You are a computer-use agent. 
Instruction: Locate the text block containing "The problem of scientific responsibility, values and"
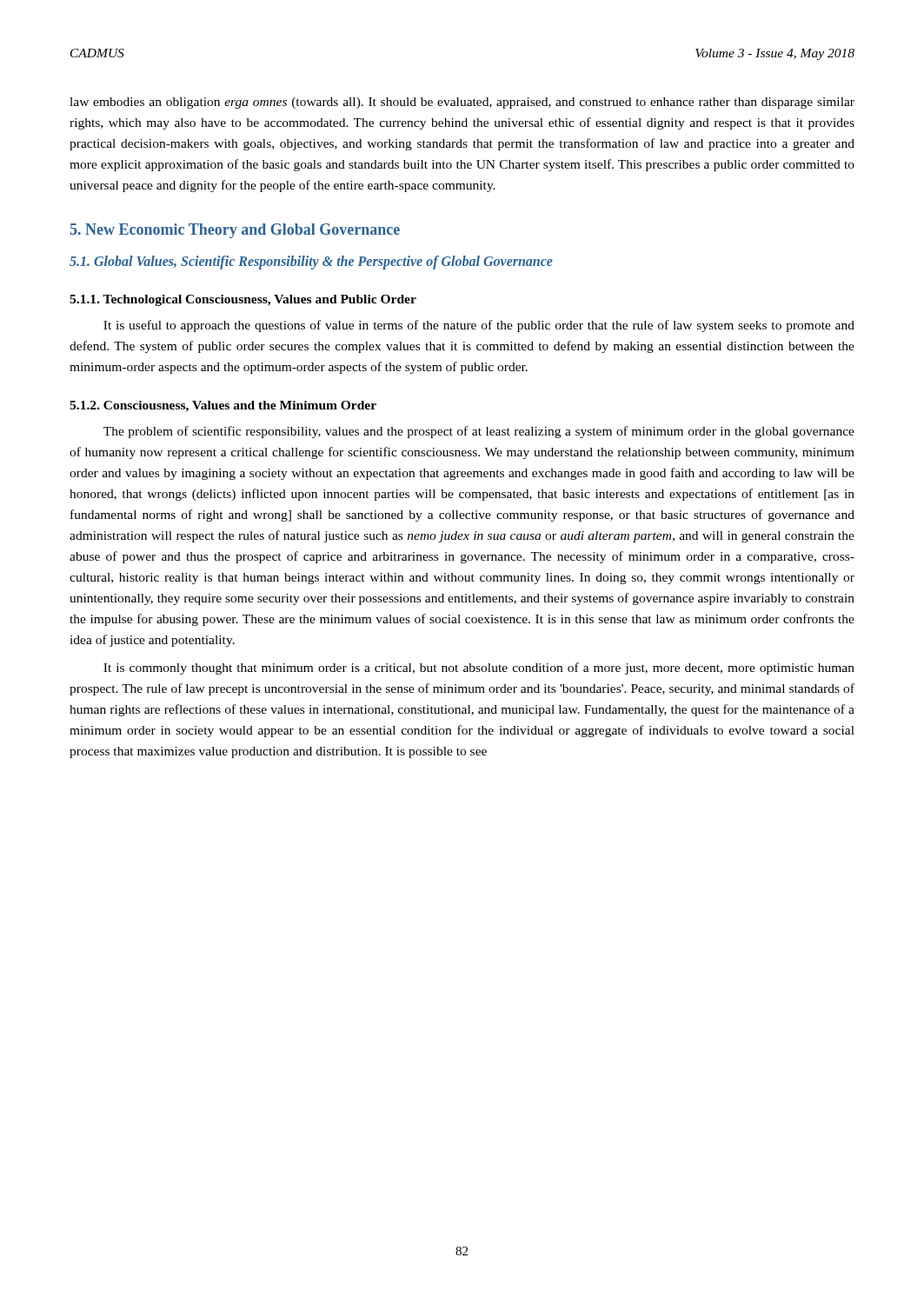tap(462, 535)
